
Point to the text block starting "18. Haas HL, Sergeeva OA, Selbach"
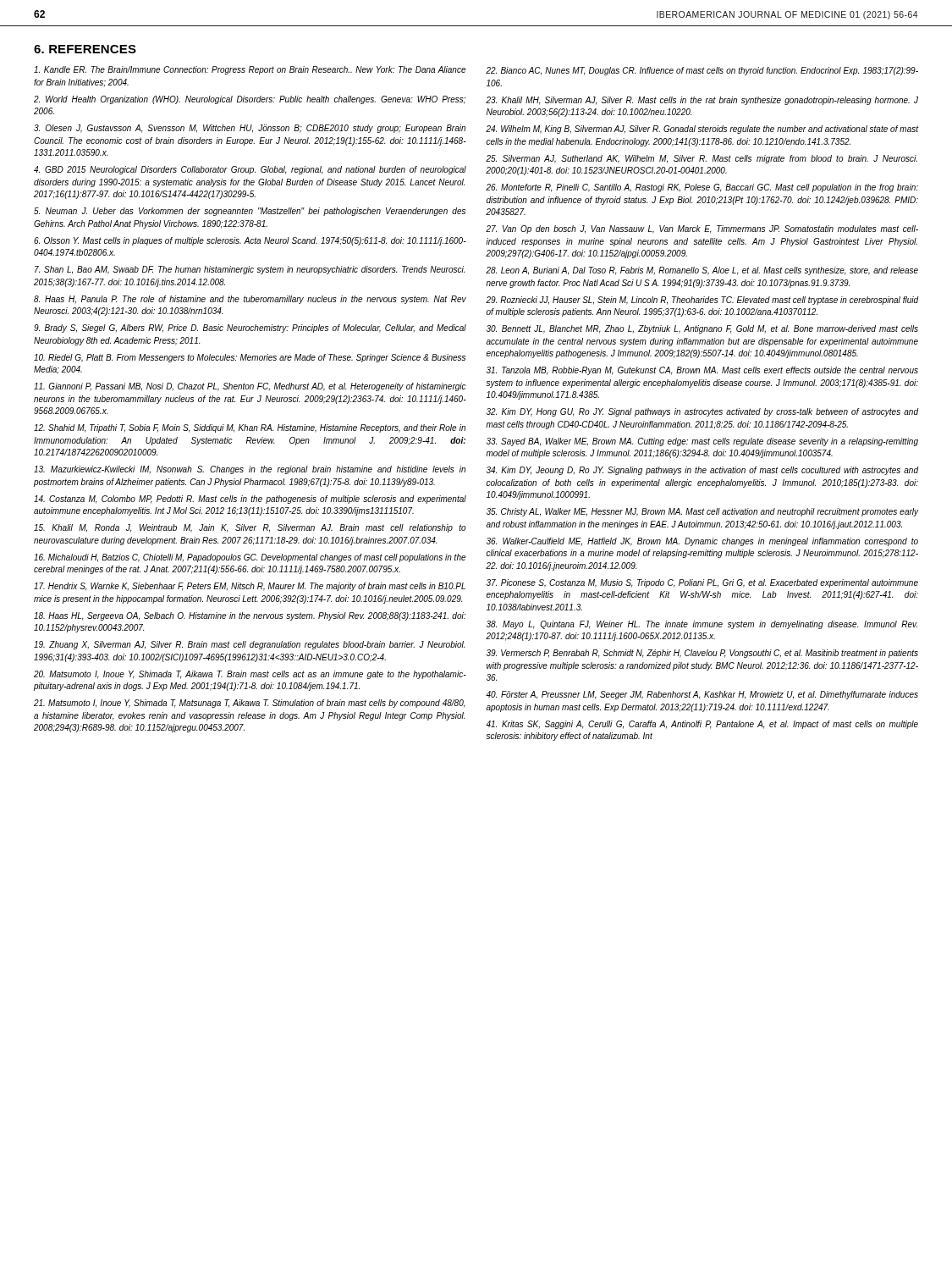click(x=250, y=622)
